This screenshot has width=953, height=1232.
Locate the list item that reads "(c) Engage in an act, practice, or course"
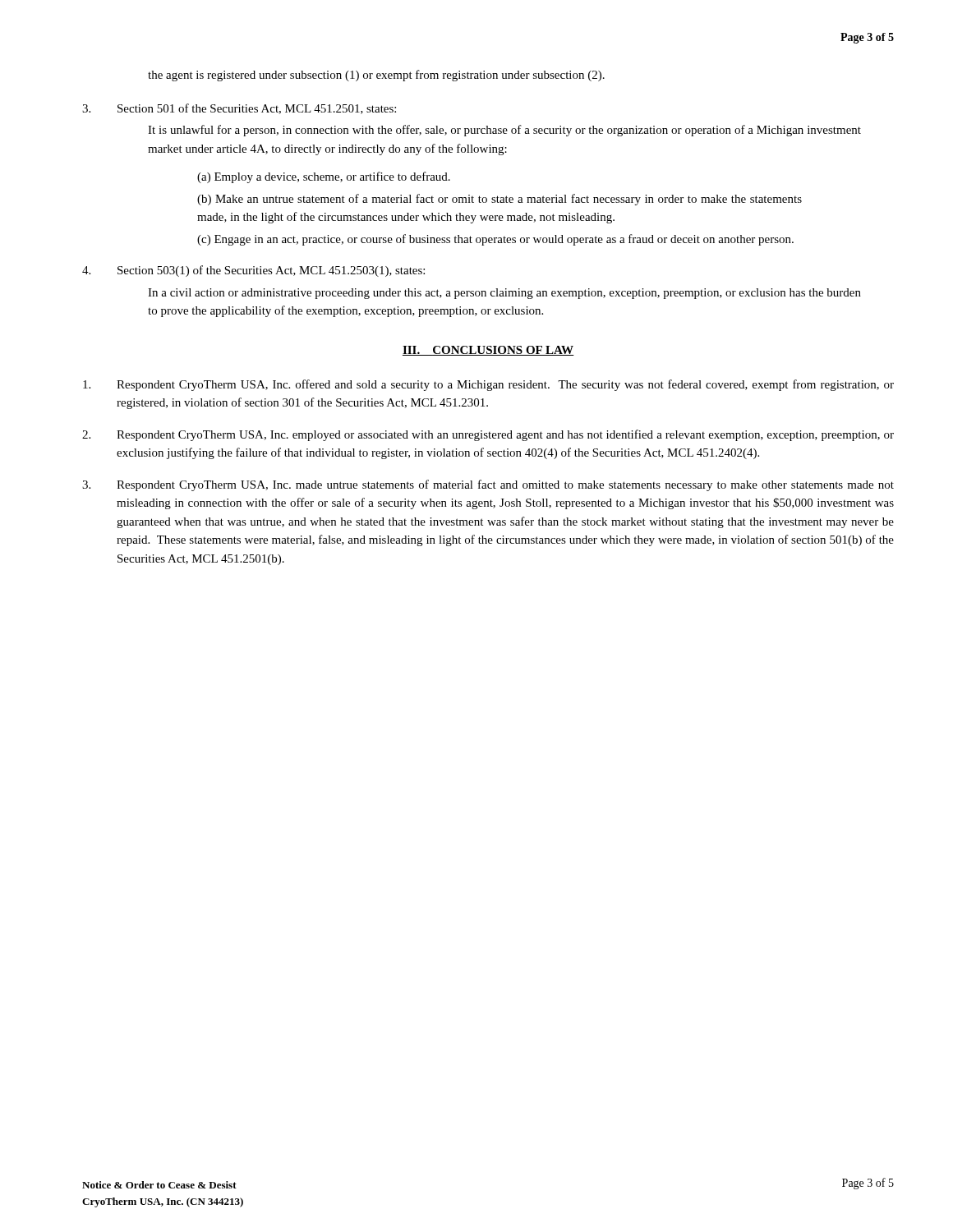(x=496, y=239)
